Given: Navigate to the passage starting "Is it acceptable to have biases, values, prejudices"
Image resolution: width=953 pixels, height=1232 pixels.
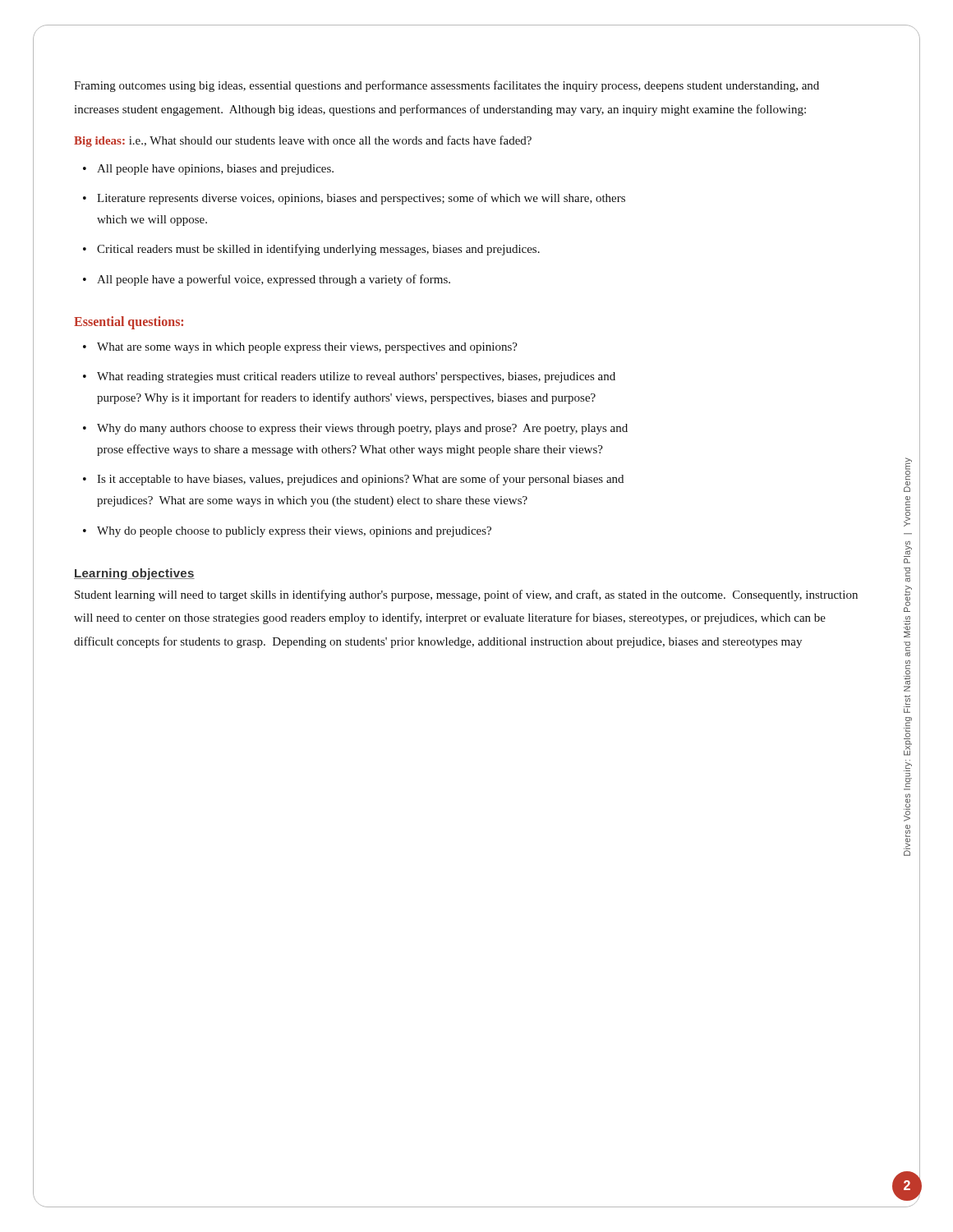Looking at the screenshot, I should click(x=480, y=492).
